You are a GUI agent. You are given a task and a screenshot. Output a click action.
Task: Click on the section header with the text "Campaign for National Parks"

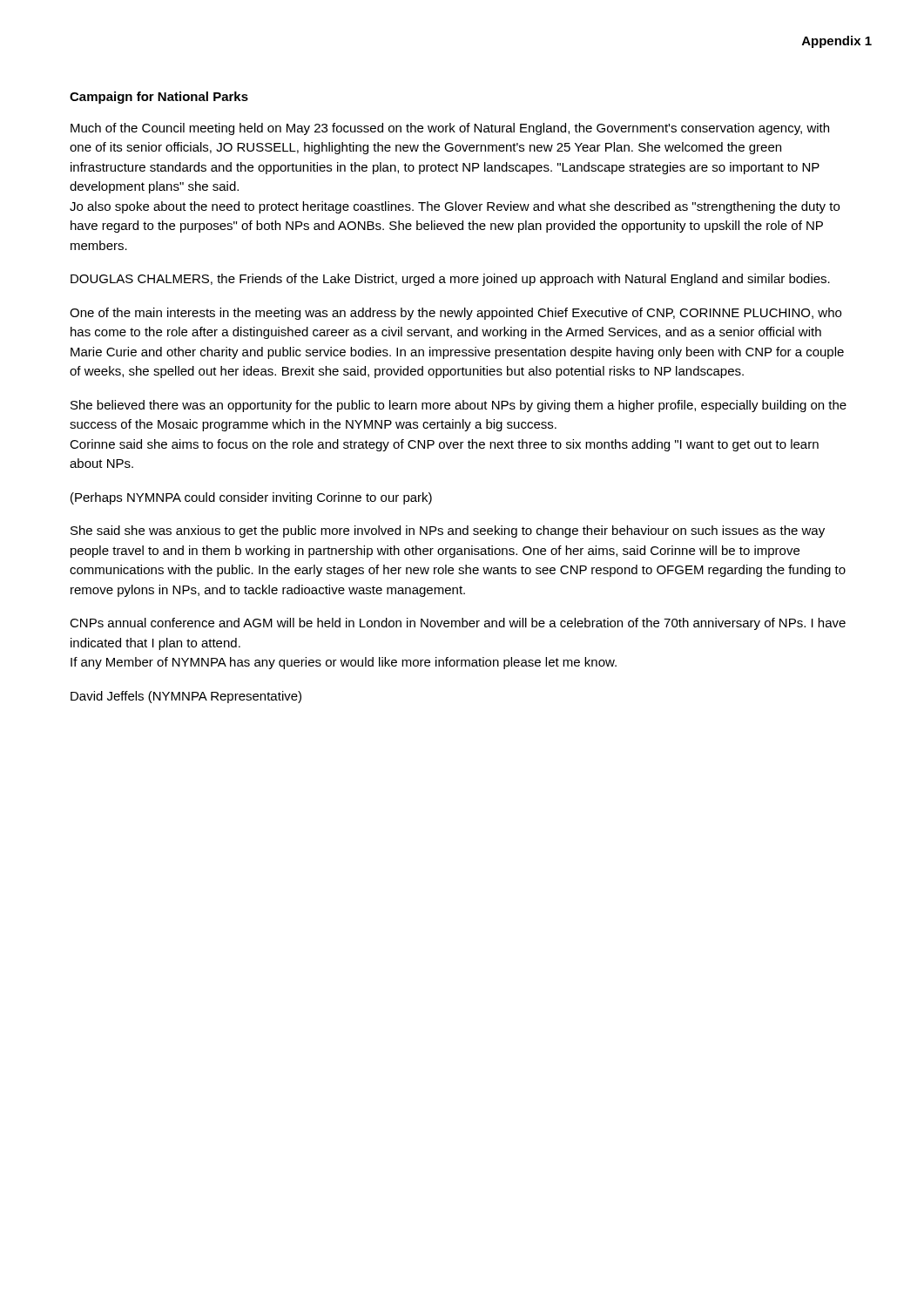click(159, 96)
